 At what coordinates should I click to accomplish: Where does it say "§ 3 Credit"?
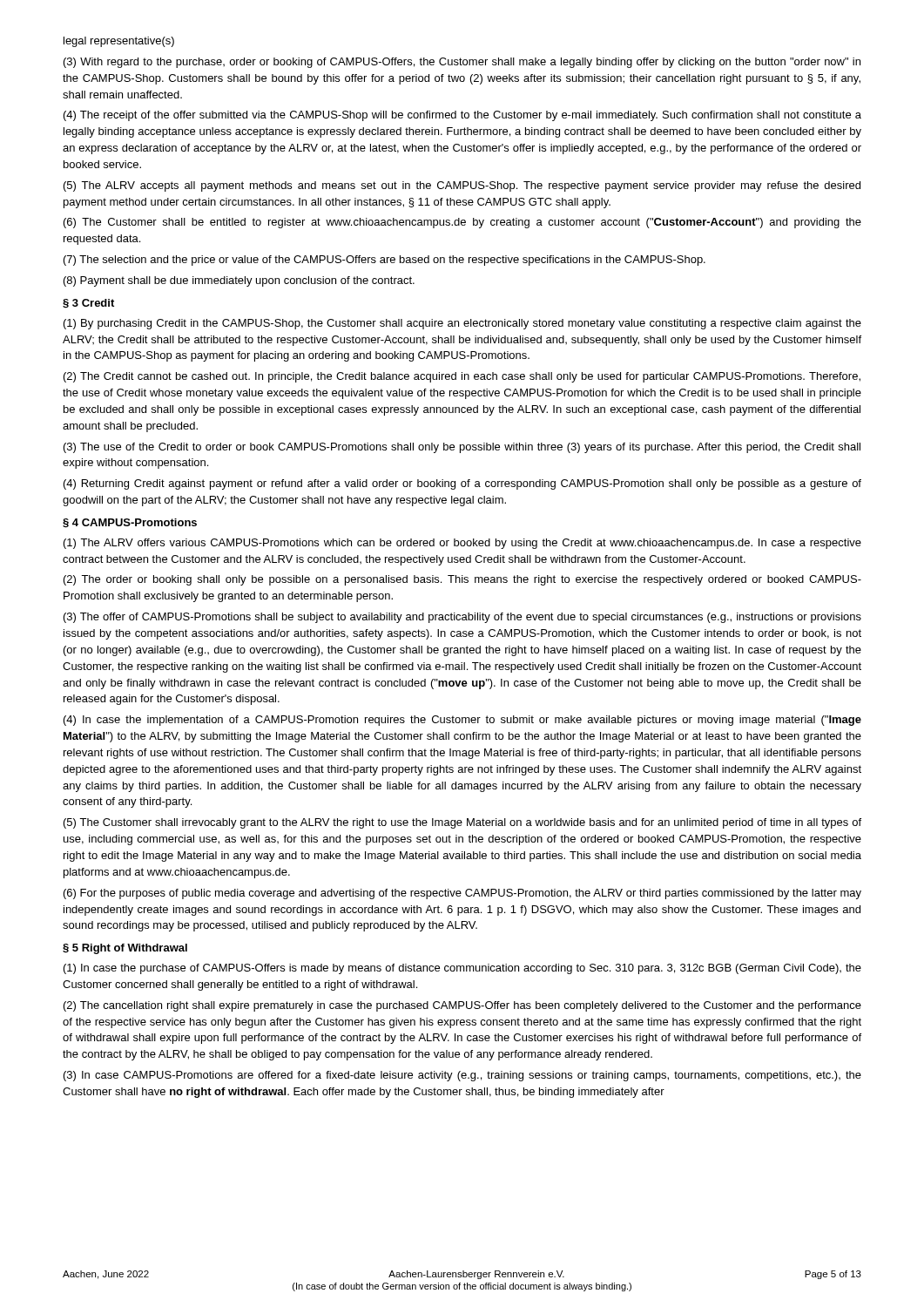pyautogui.click(x=88, y=304)
